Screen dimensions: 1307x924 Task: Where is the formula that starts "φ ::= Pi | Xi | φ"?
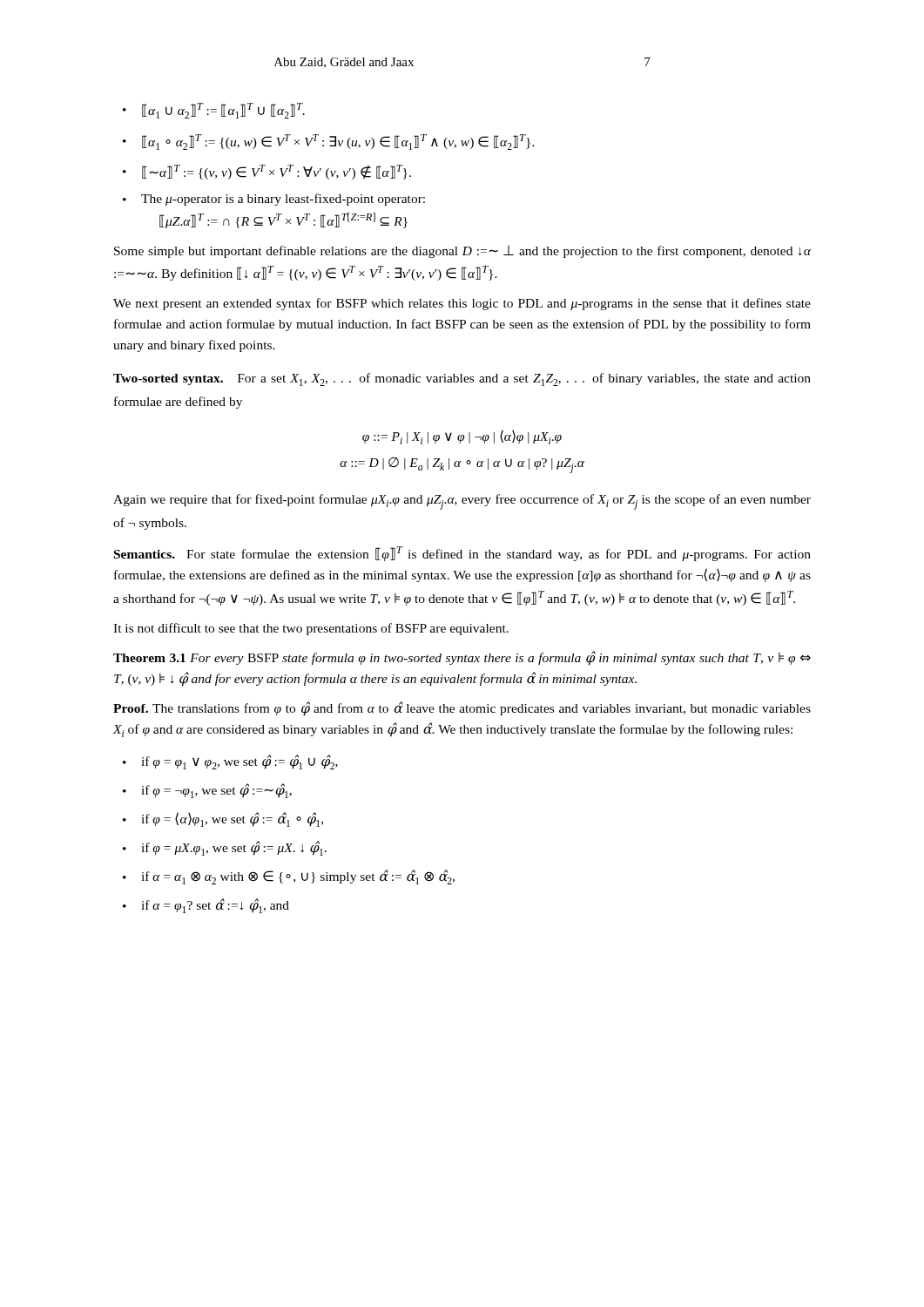(462, 451)
